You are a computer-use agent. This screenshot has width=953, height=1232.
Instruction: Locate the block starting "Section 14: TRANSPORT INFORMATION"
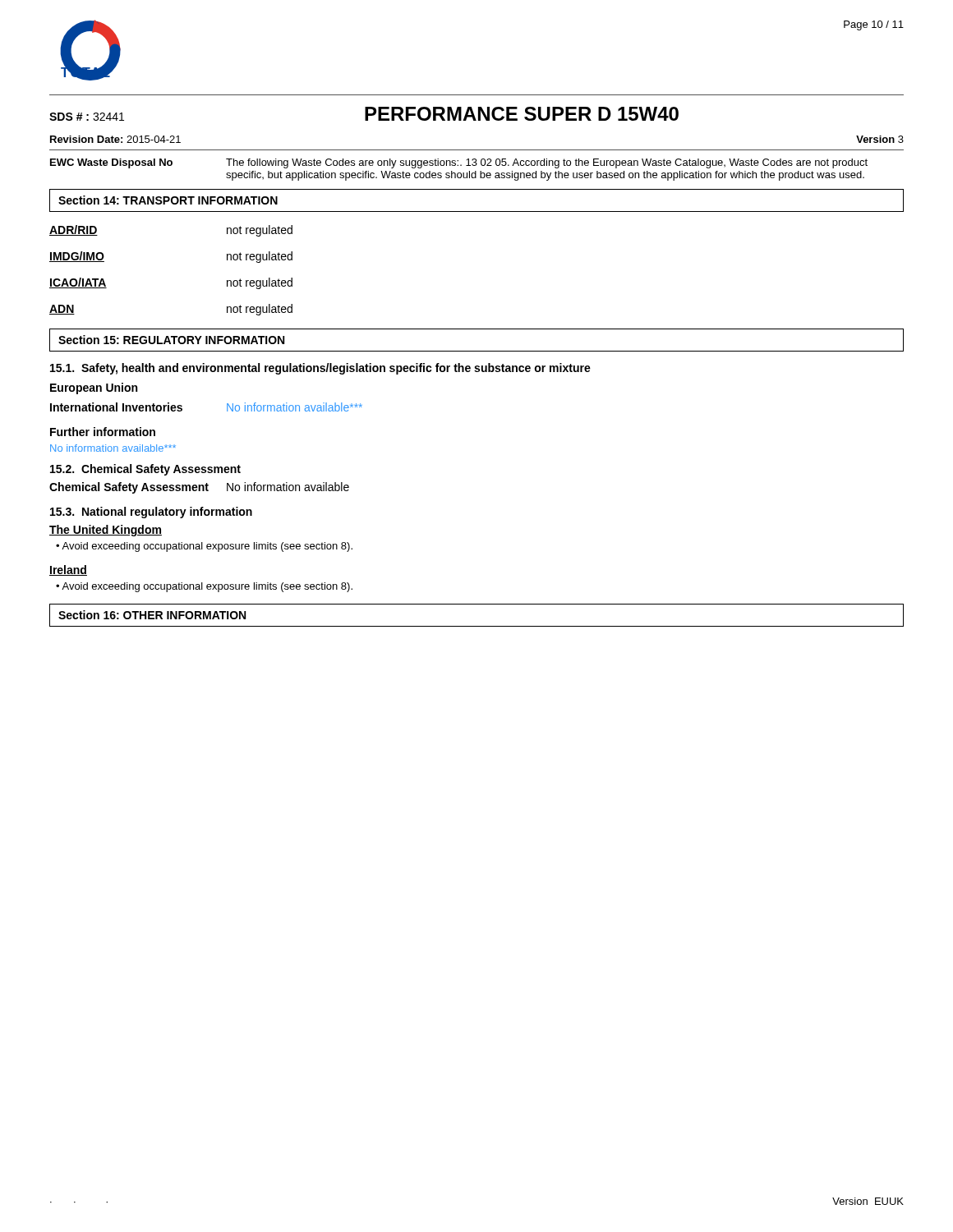point(168,200)
